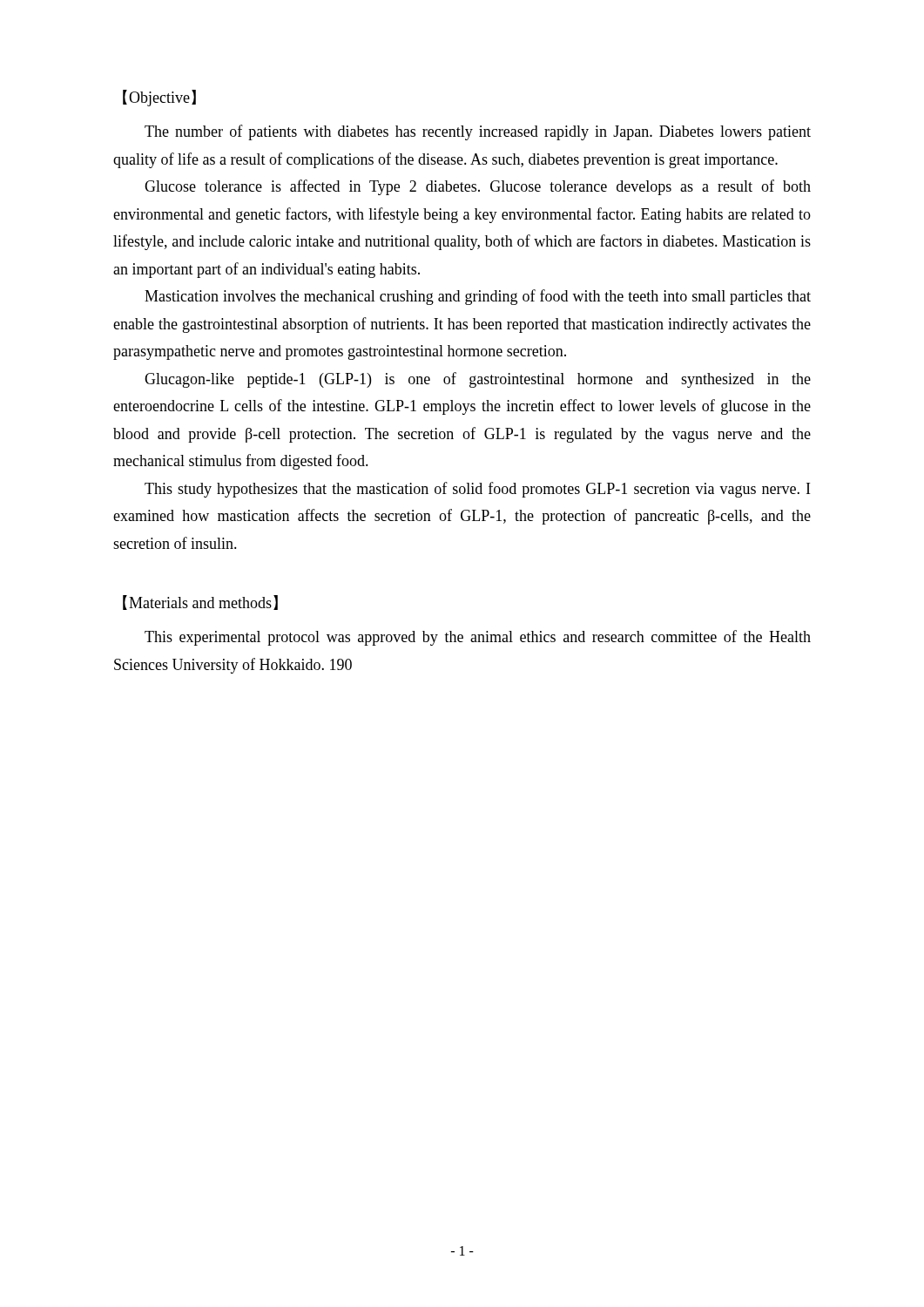Point to the element starting "Glucose tolerance is affected"

click(462, 228)
